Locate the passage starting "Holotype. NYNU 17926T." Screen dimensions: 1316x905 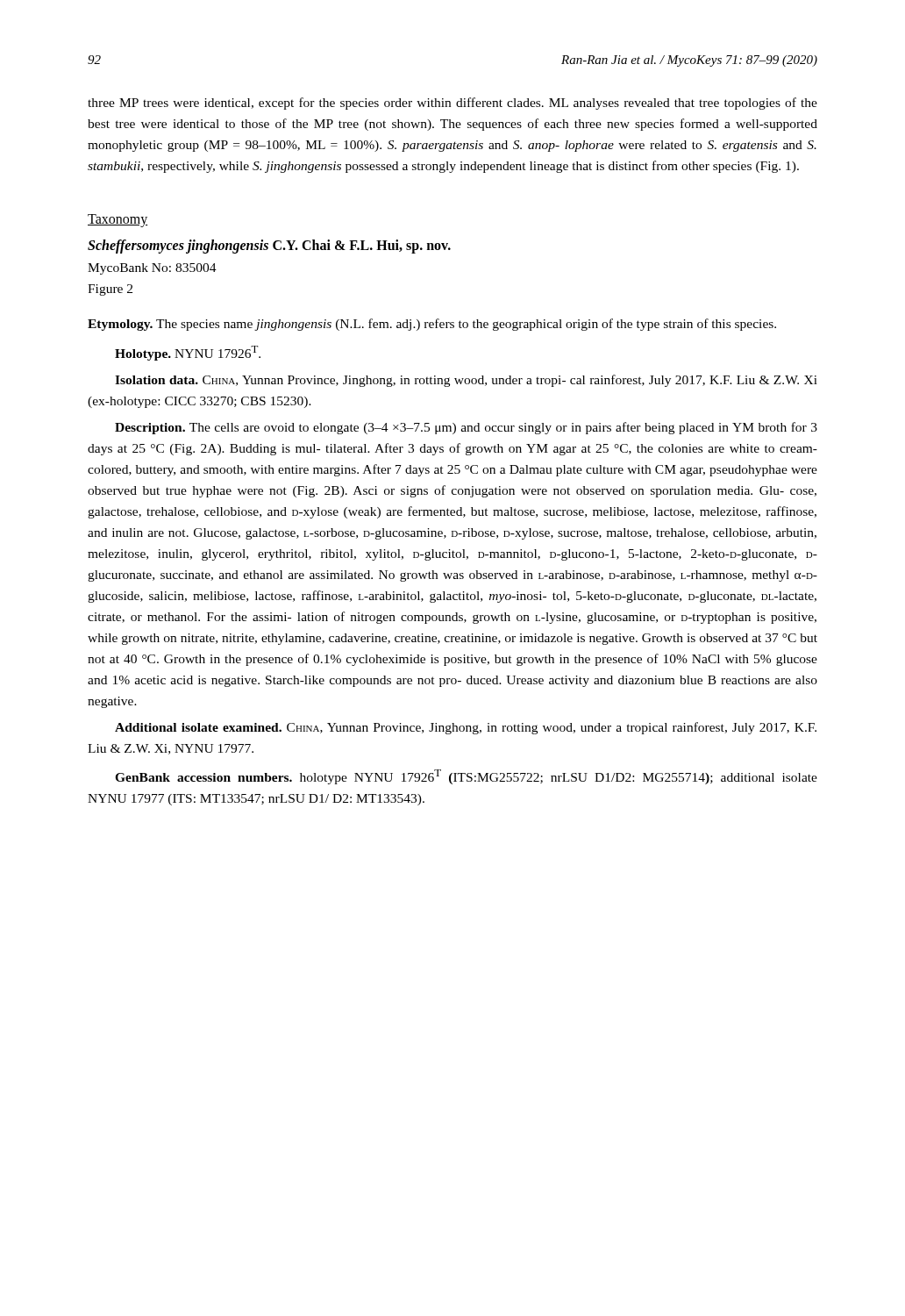click(188, 351)
